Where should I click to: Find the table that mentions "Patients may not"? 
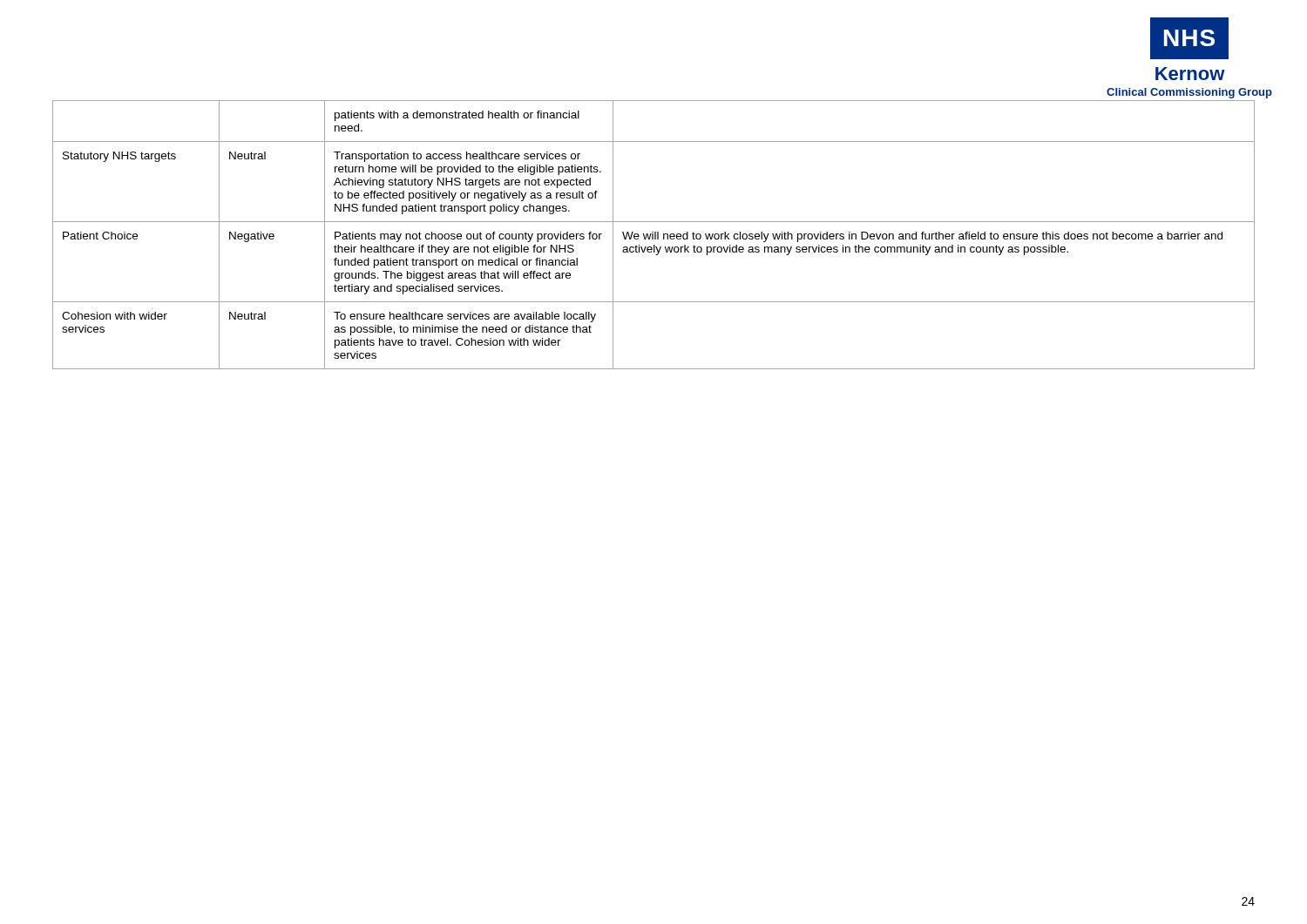(654, 235)
